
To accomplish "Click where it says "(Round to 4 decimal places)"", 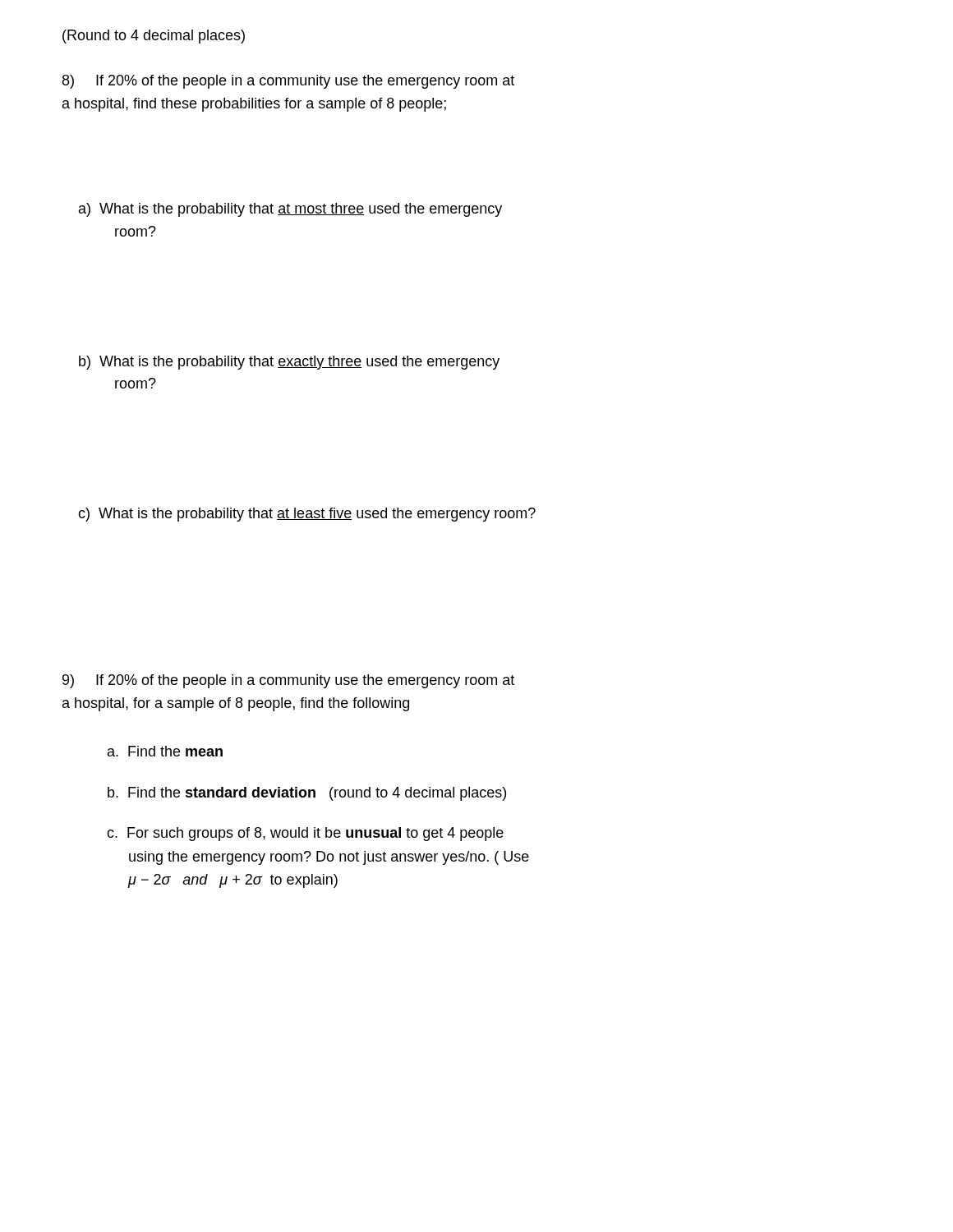I will pyautogui.click(x=154, y=35).
